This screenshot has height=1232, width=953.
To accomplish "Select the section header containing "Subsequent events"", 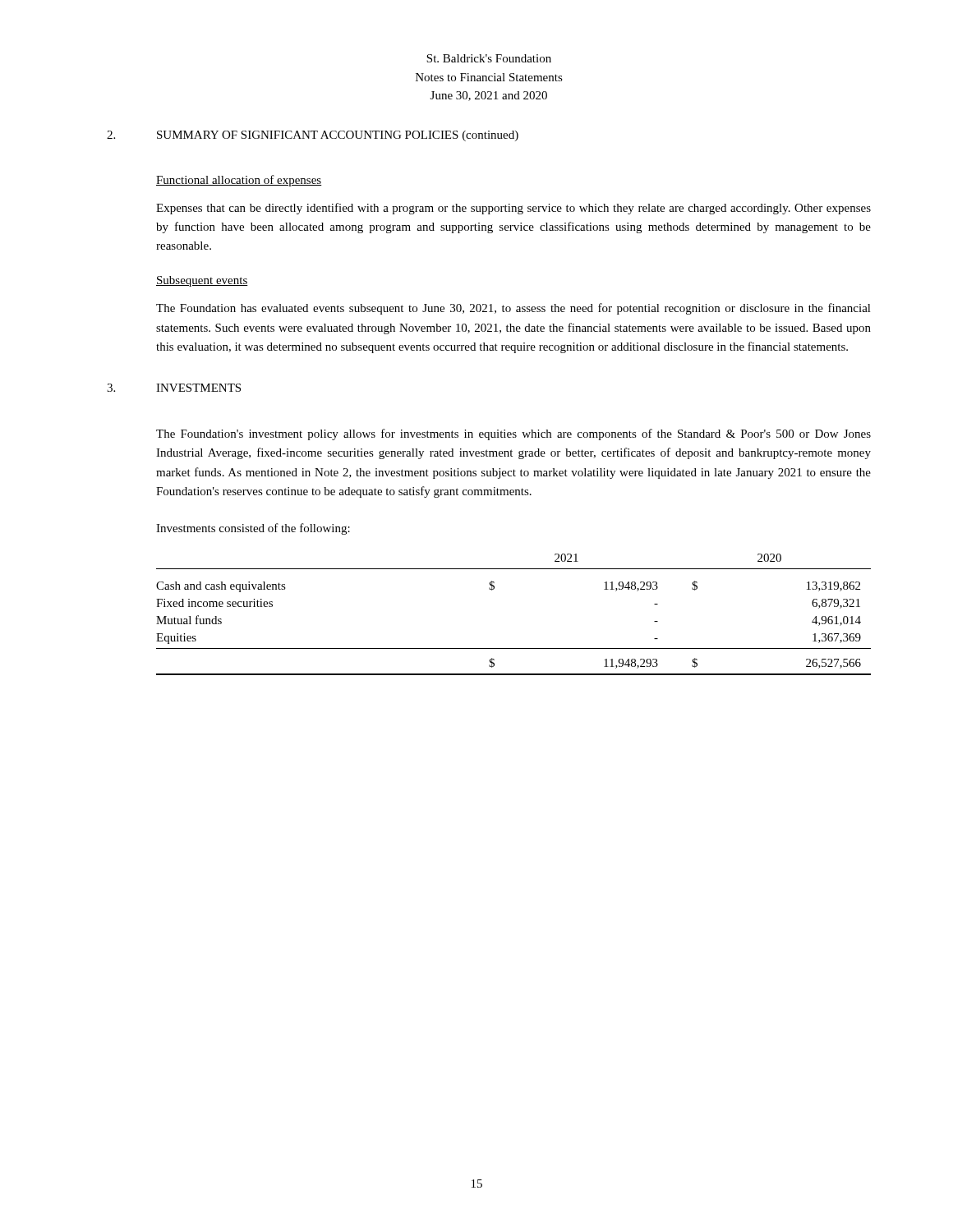I will pyautogui.click(x=202, y=280).
